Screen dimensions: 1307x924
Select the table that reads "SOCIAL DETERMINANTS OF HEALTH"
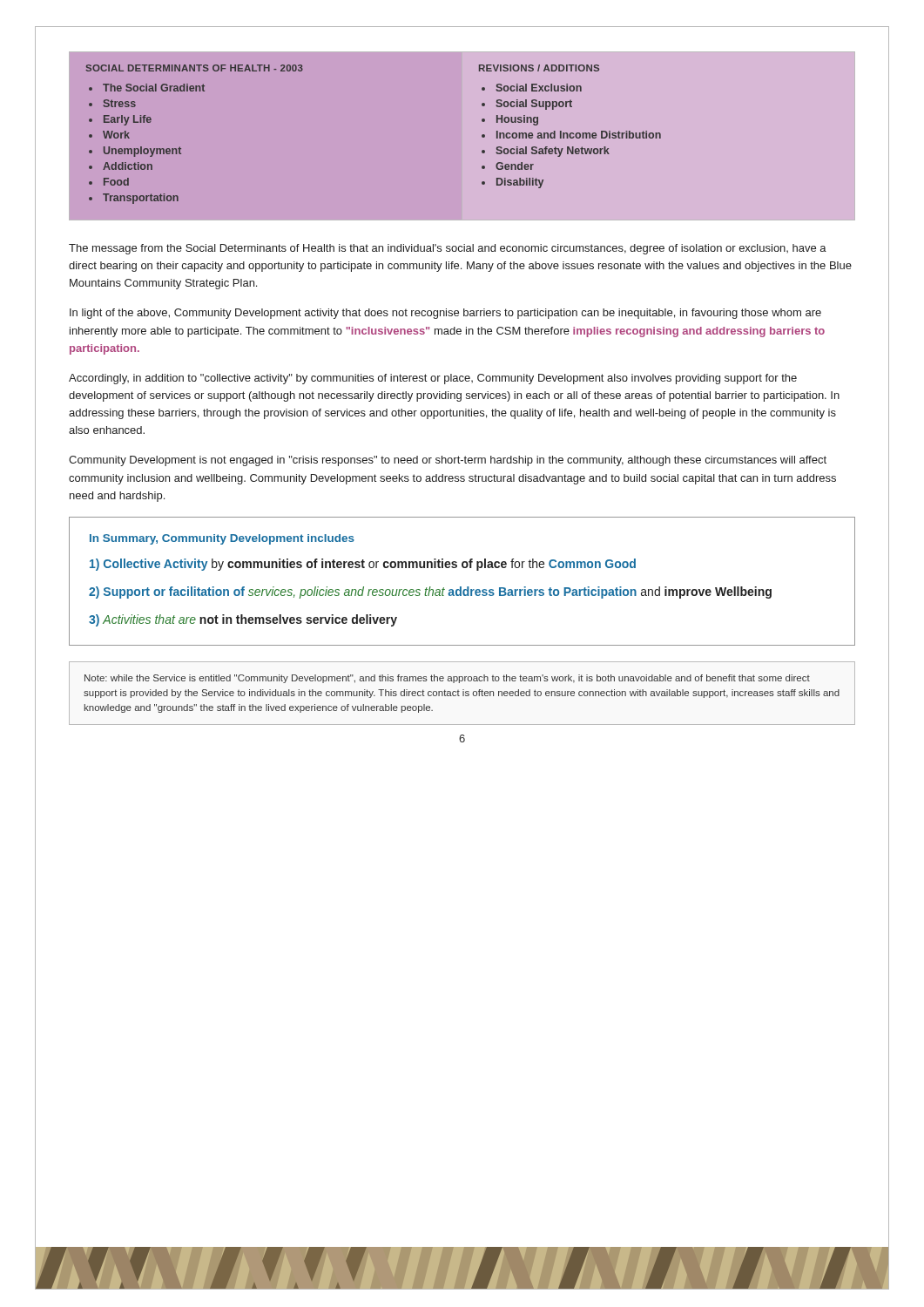tap(462, 136)
